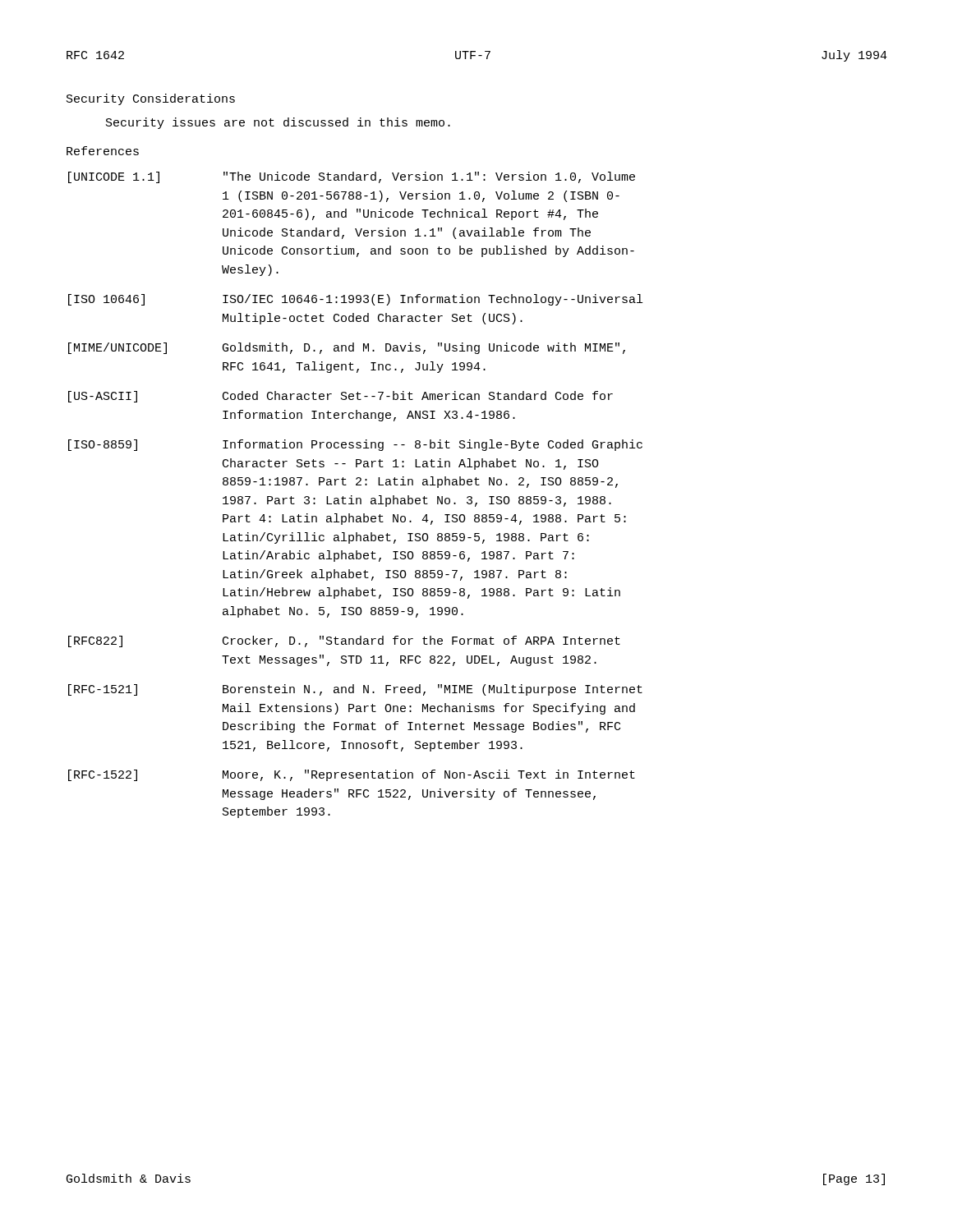Locate the section header containing "Security Considerations"
Screen dimensions: 1232x953
[x=151, y=100]
